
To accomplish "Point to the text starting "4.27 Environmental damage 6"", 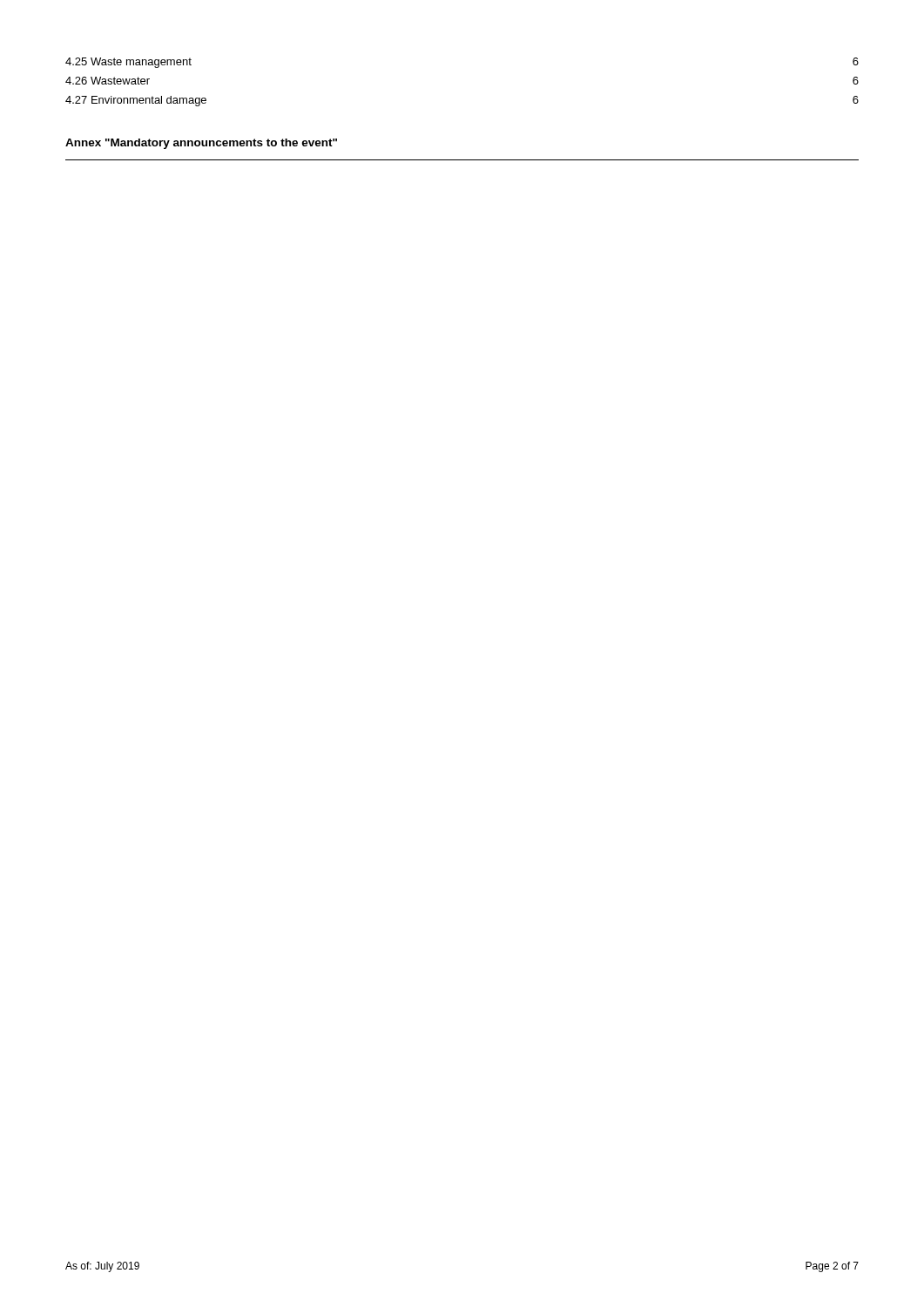I will click(x=134, y=101).
